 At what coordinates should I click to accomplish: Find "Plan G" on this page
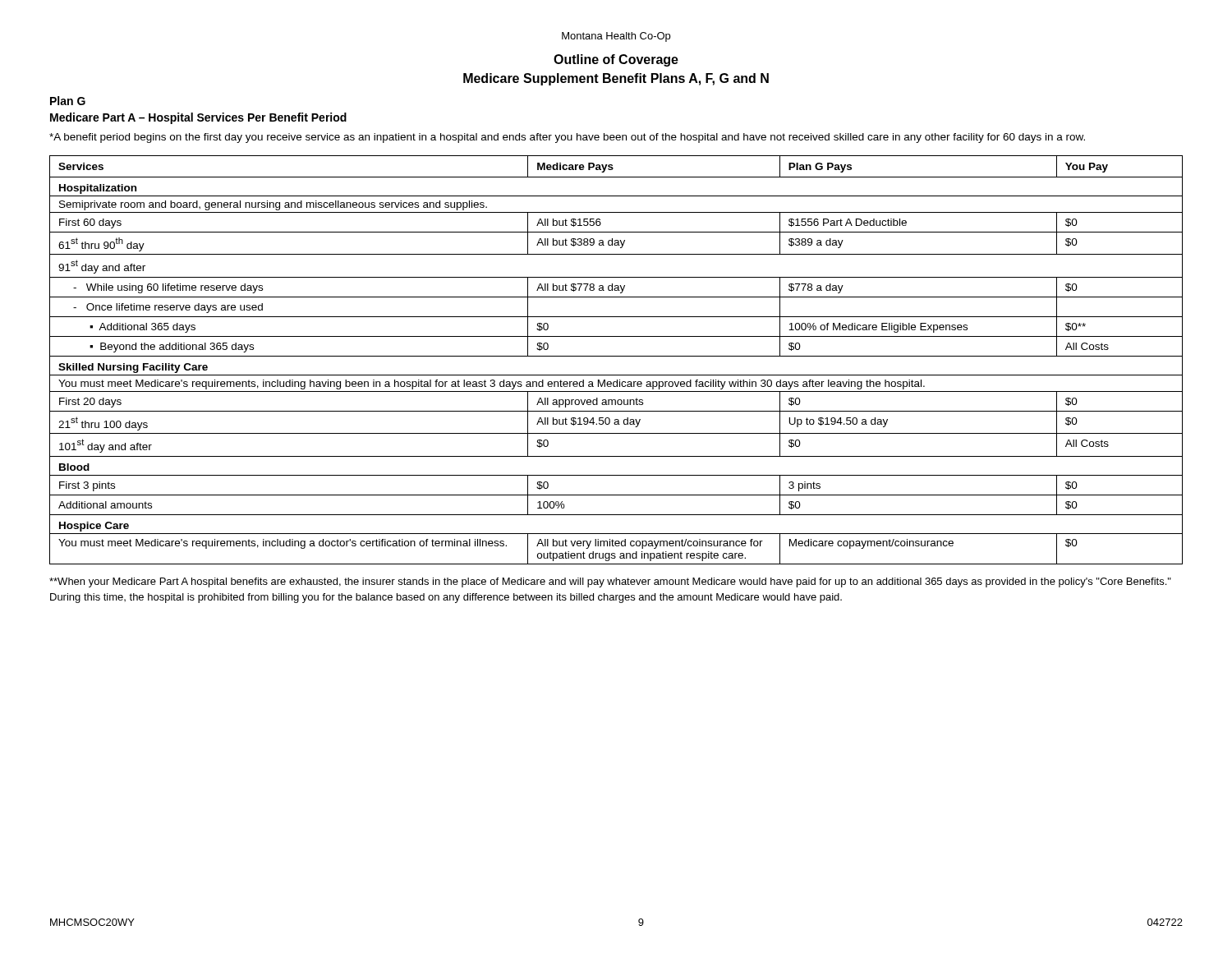(x=68, y=101)
